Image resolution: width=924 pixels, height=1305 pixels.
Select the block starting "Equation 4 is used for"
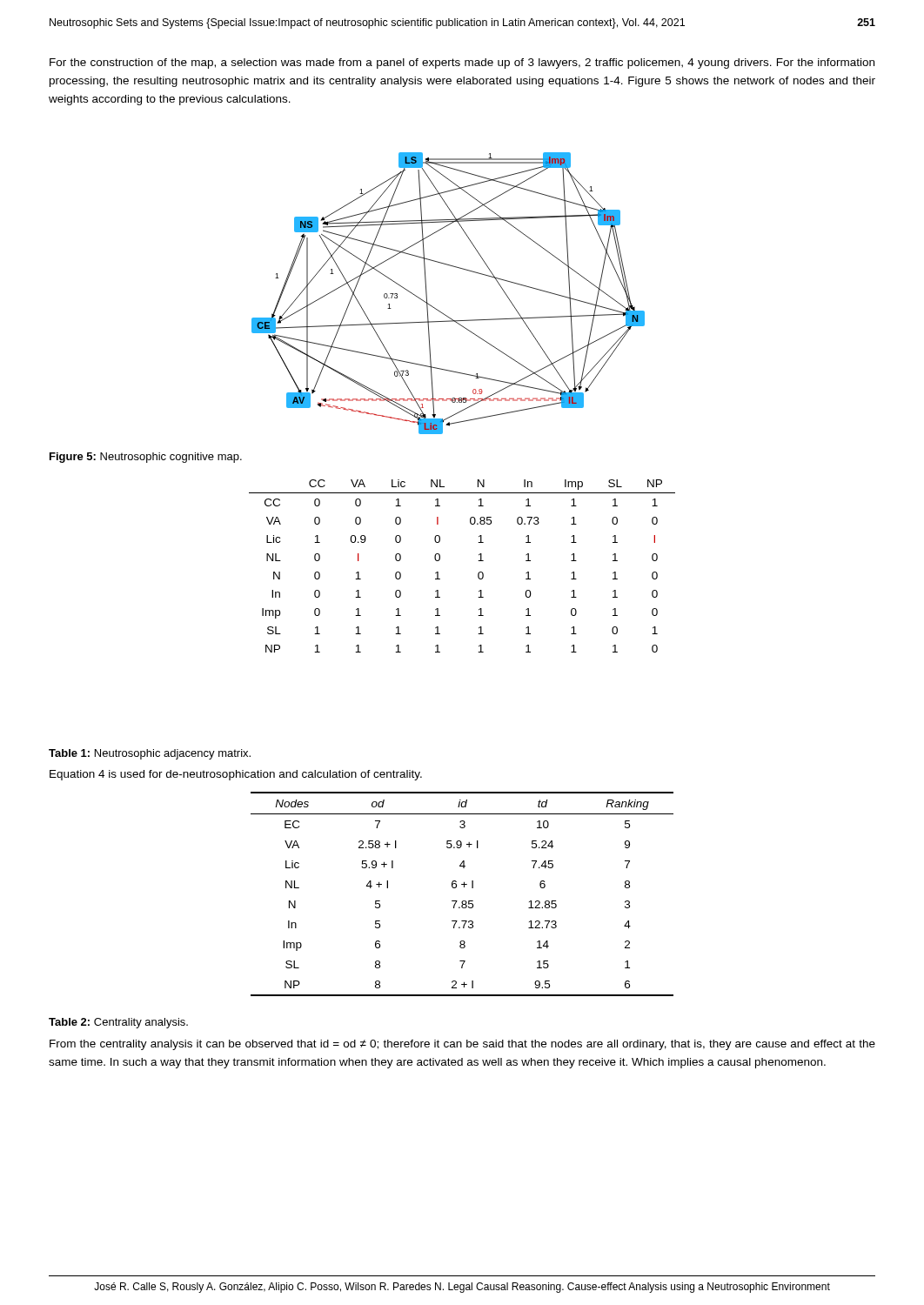[236, 774]
